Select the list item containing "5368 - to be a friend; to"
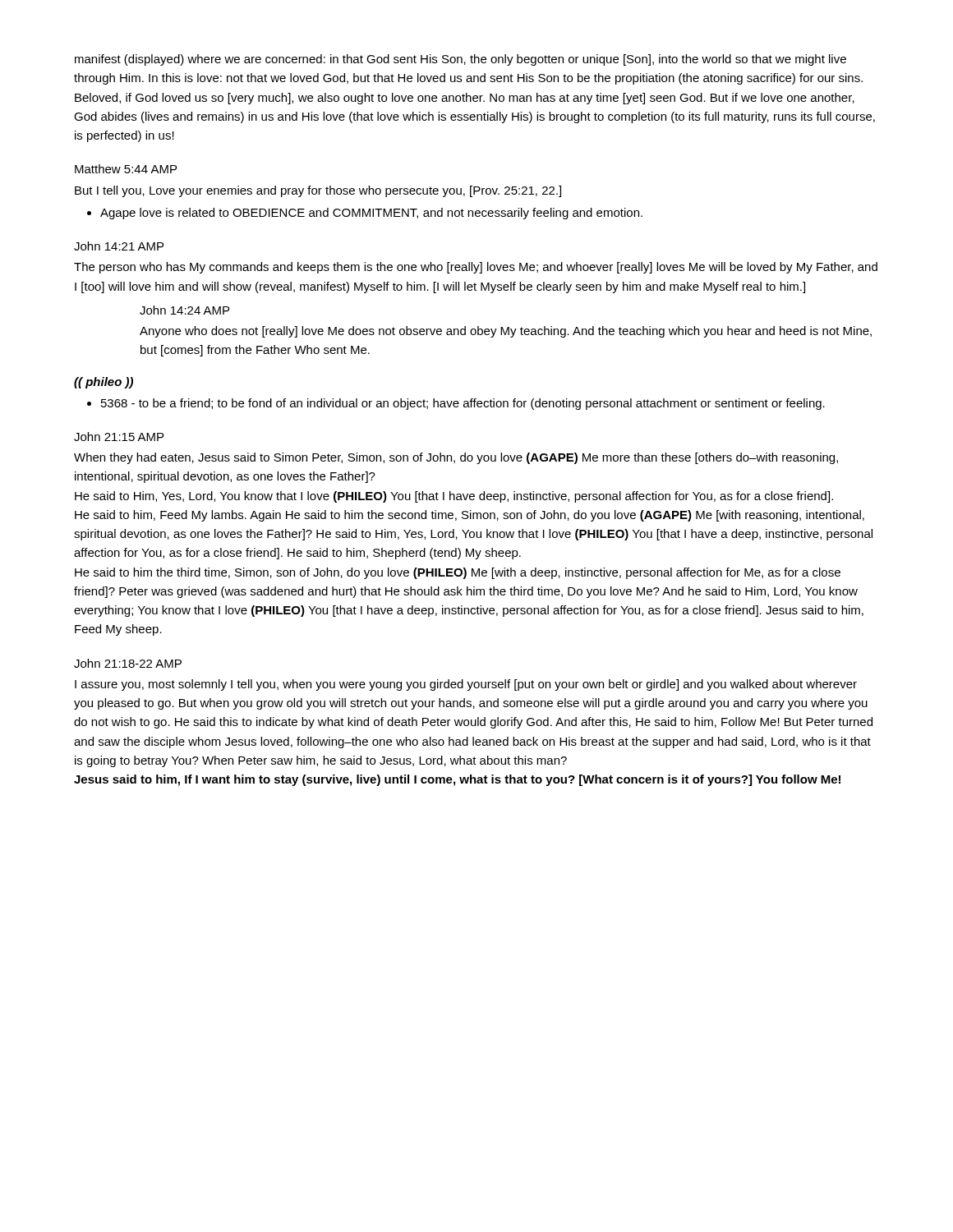The width and height of the screenshot is (953, 1232). point(476,403)
